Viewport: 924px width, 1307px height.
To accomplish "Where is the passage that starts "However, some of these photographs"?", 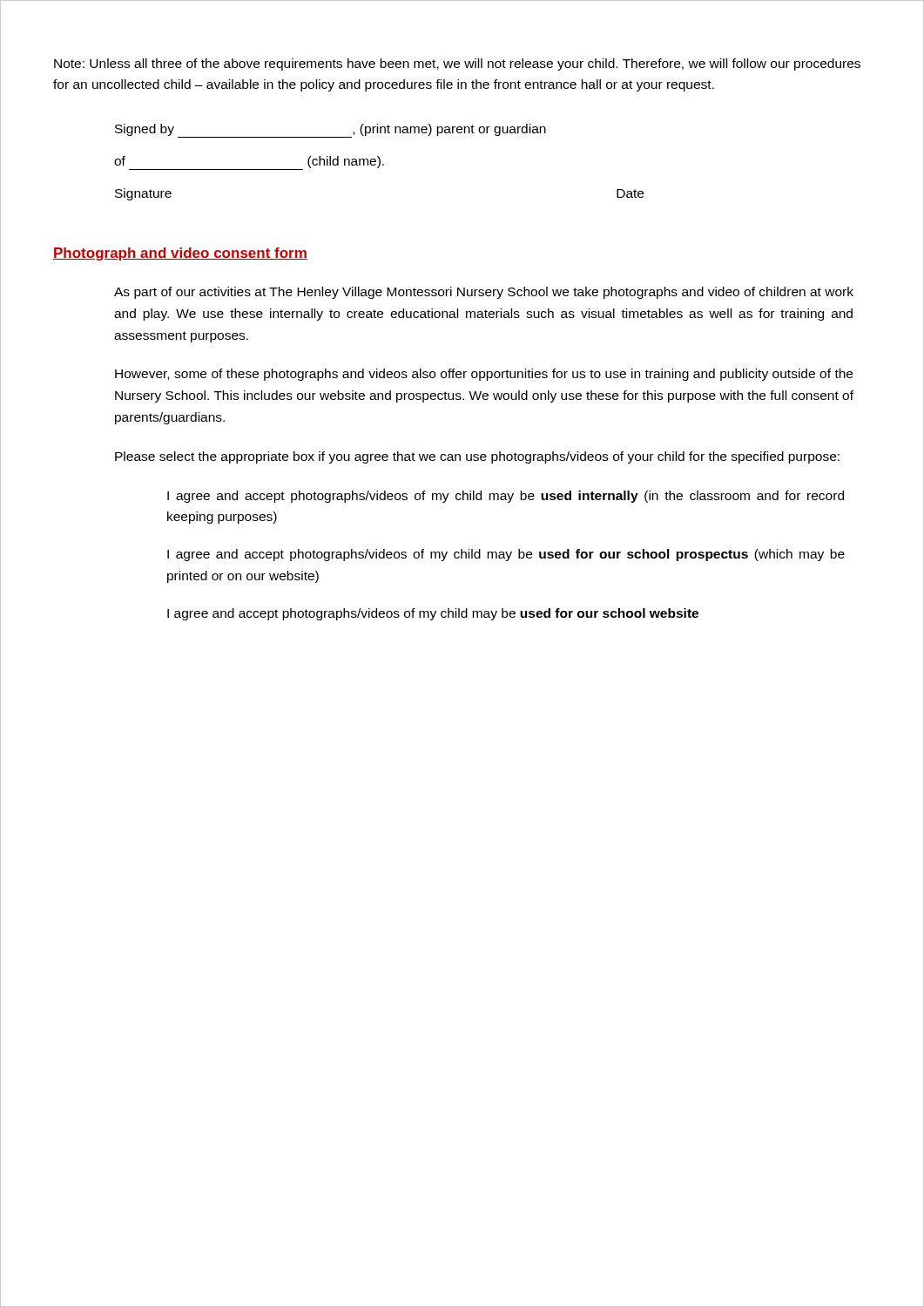I will point(484,395).
